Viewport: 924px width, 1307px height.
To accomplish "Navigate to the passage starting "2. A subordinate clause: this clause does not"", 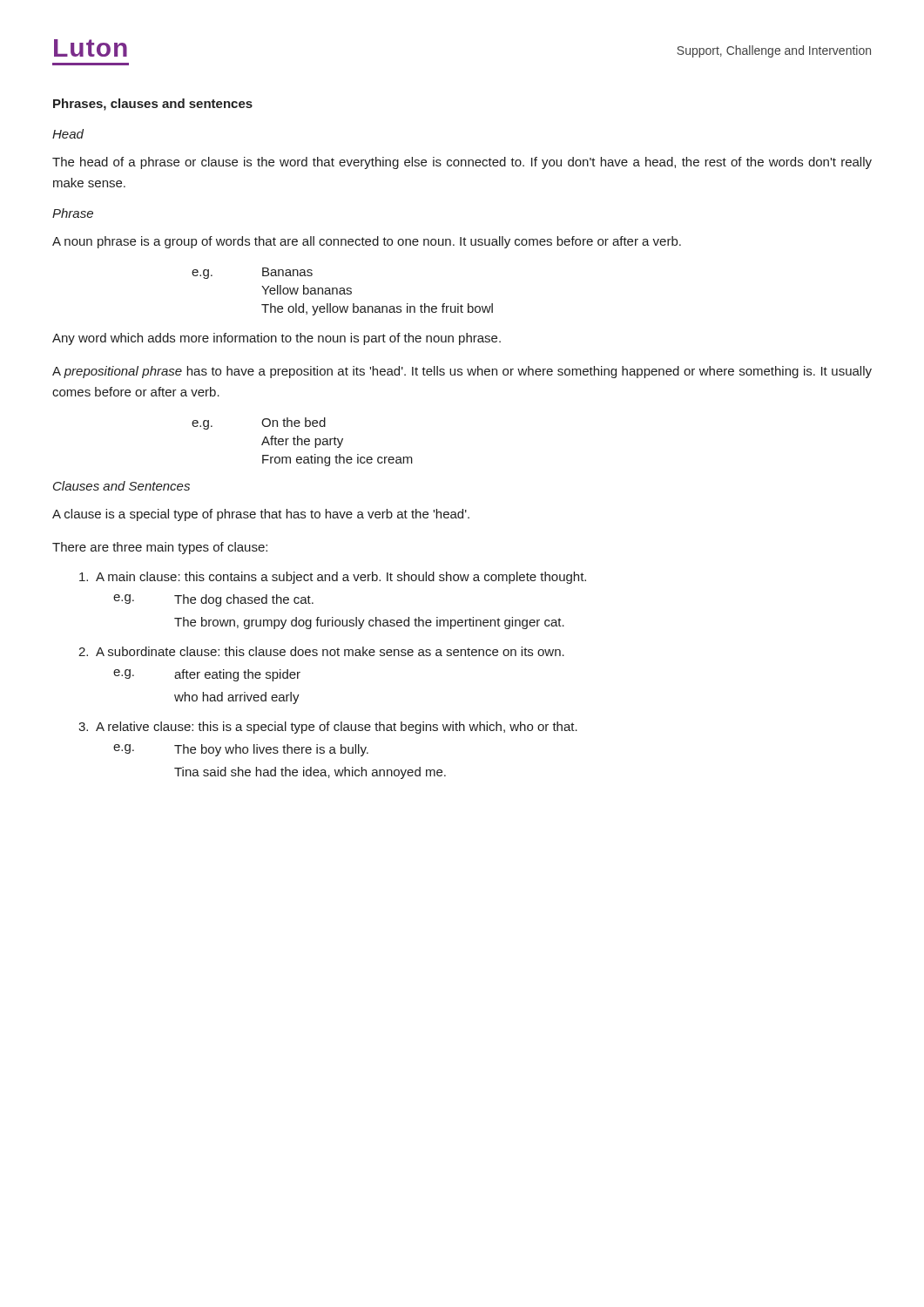I will click(321, 651).
